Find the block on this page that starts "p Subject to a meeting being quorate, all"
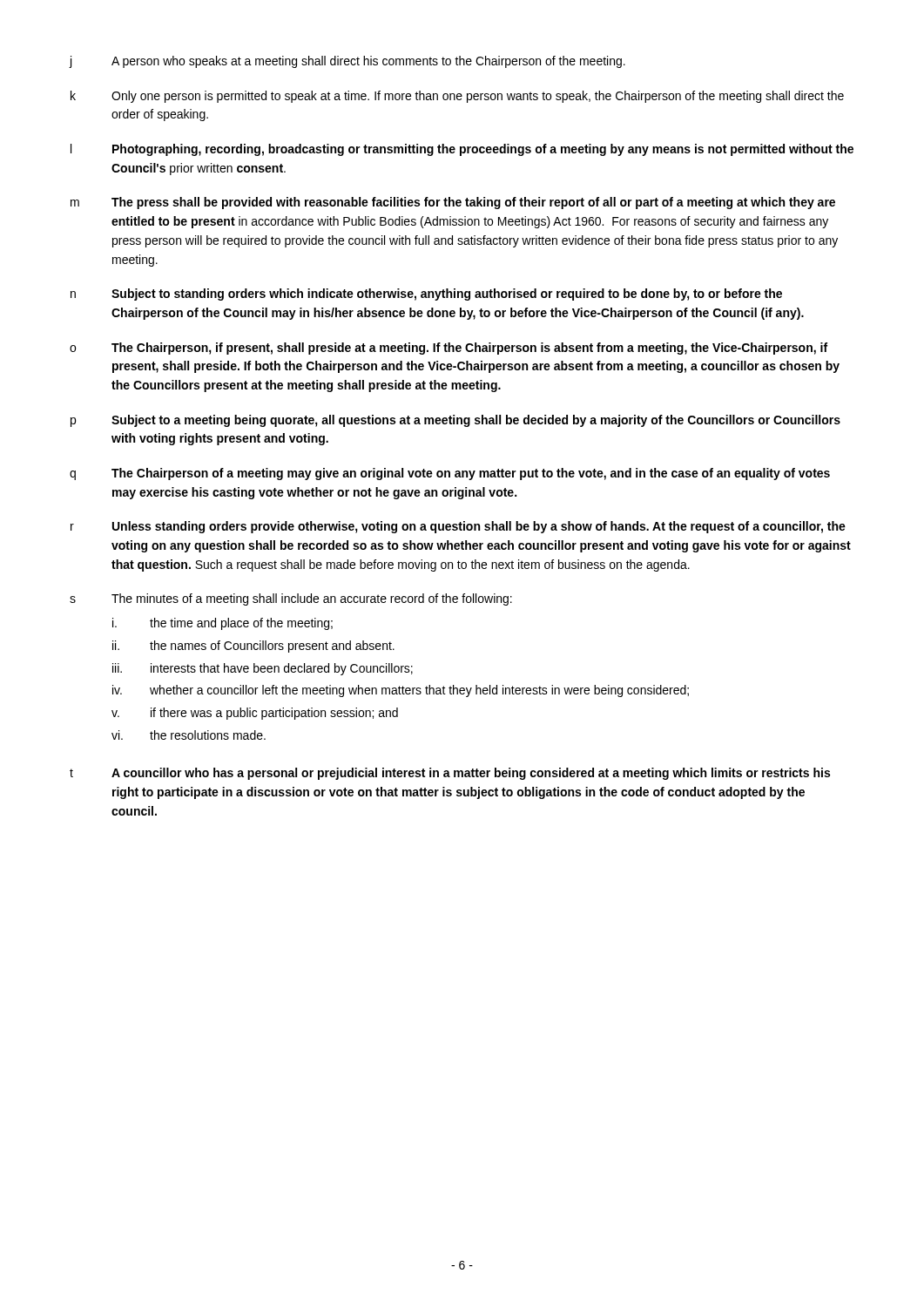Viewport: 924px width, 1307px height. (462, 430)
